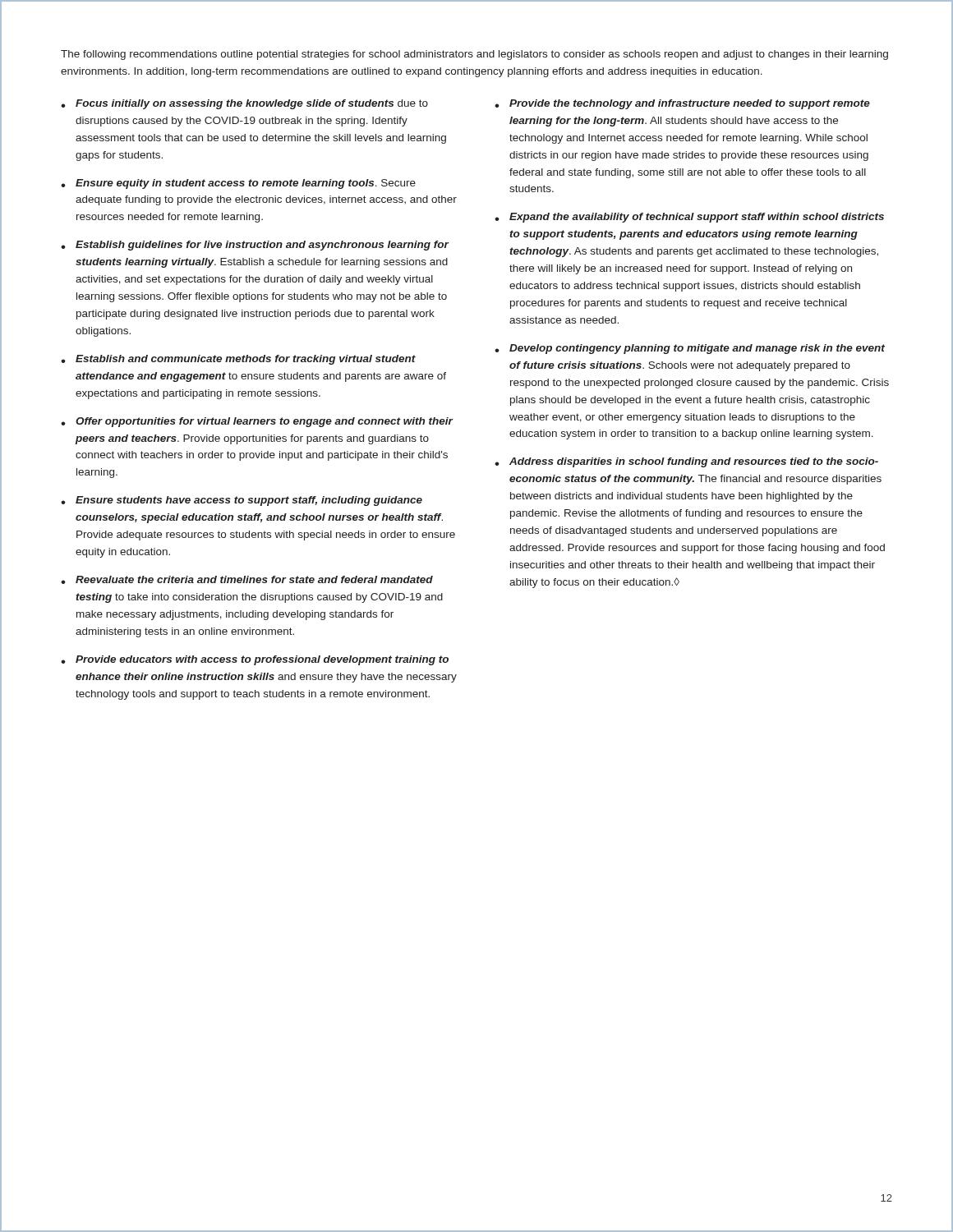Locate the list item that says "• Focus initially on assessing the knowledge"
This screenshot has height=1232, width=953.
tap(260, 129)
